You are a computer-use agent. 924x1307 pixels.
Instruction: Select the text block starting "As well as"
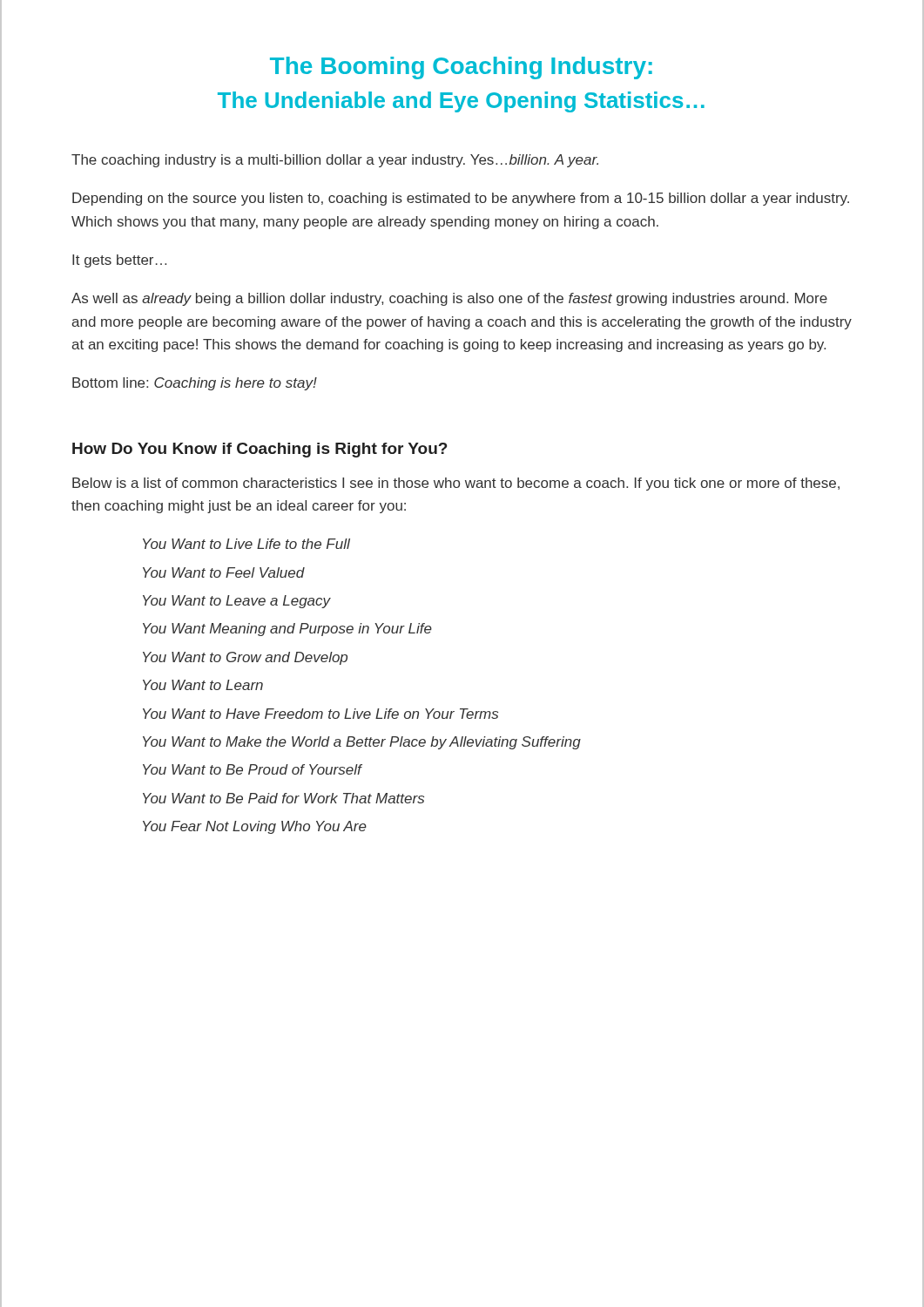(x=462, y=322)
